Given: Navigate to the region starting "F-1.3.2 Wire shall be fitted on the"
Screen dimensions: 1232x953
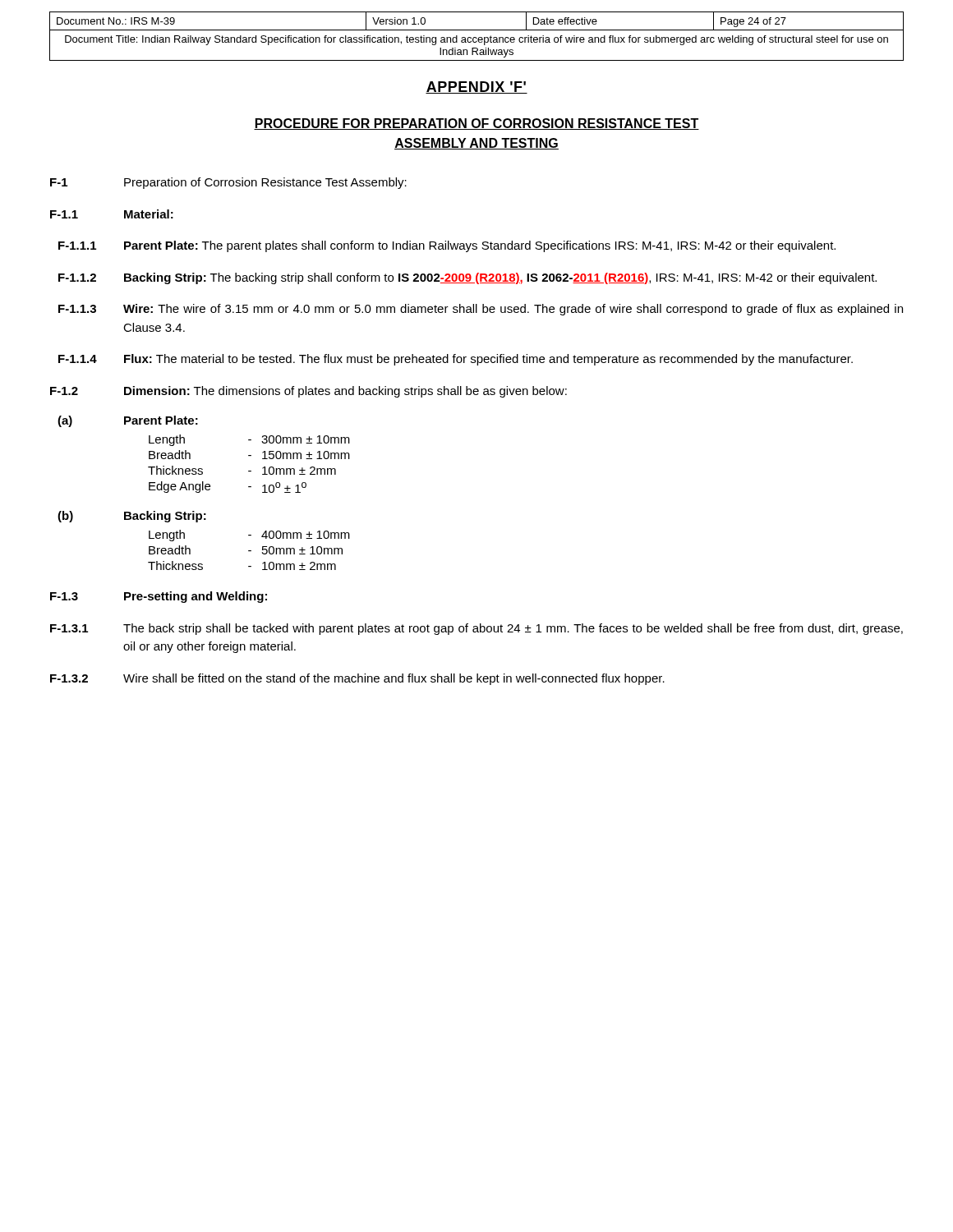Looking at the screenshot, I should [476, 678].
